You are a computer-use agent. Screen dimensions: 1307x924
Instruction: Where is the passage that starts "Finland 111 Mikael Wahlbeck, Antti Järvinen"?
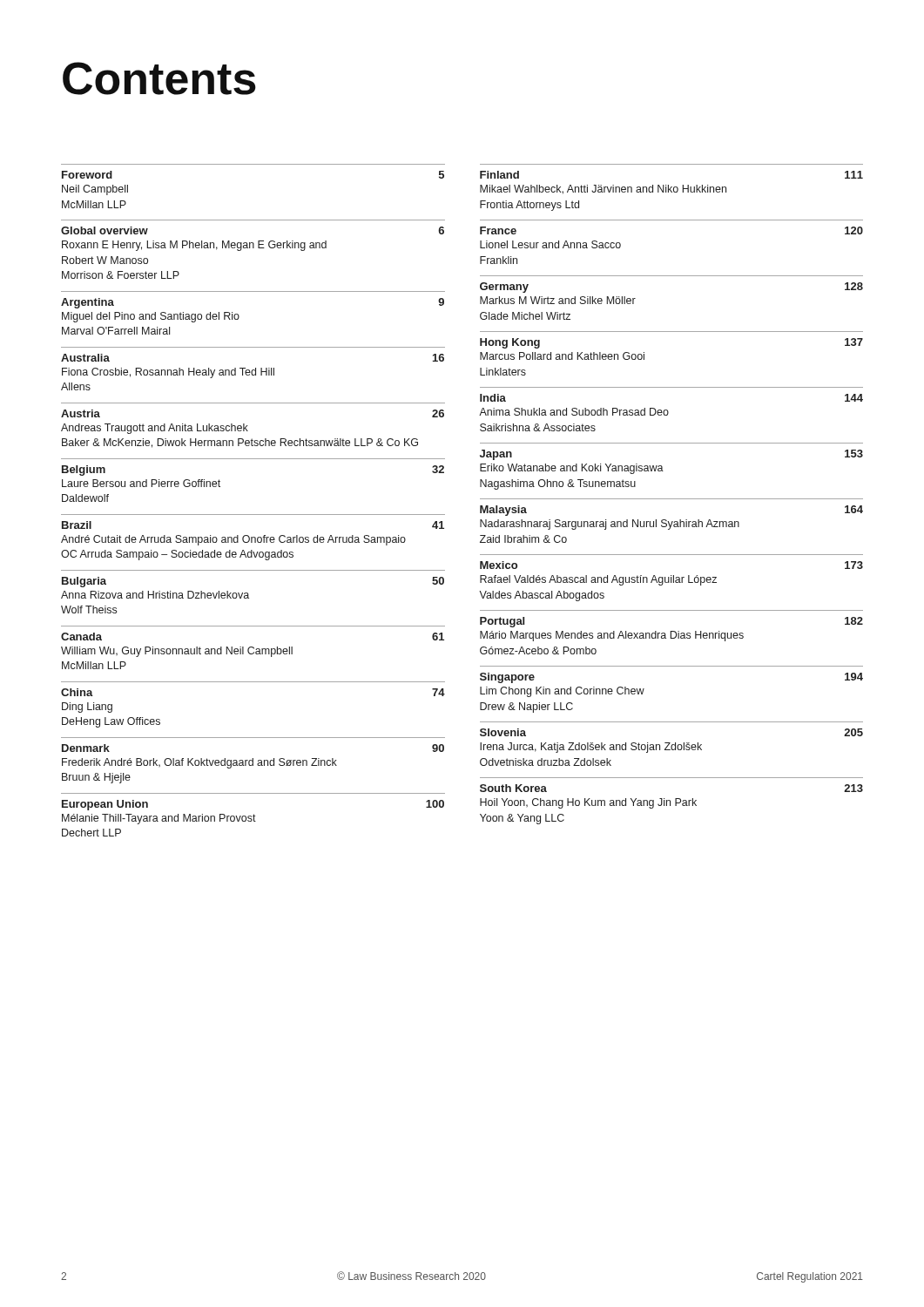(x=671, y=188)
